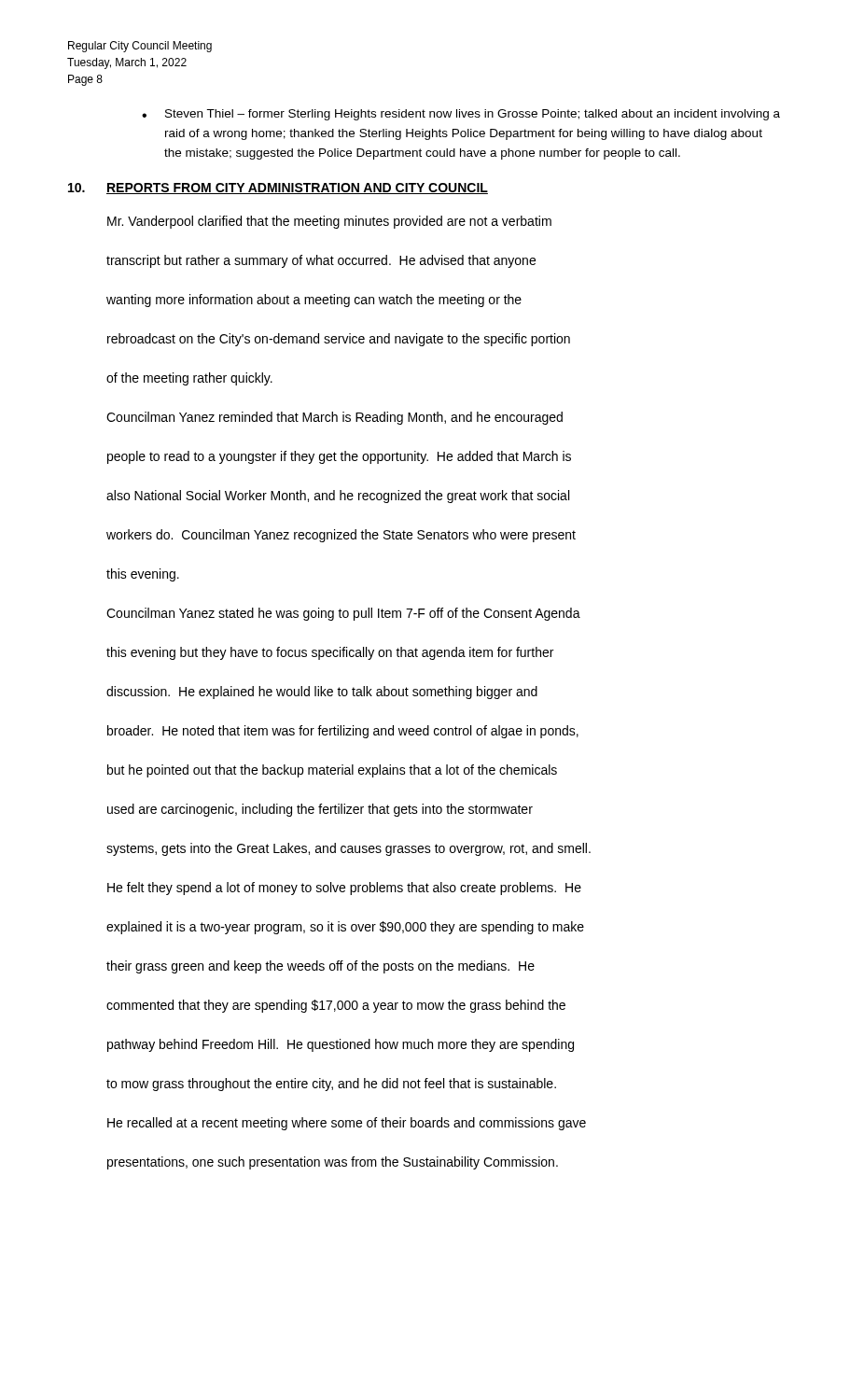Click on the text starting "10. REPORTS FROM CITY ADMINISTRATION AND CITY COUNCIL"

pyautogui.click(x=277, y=187)
